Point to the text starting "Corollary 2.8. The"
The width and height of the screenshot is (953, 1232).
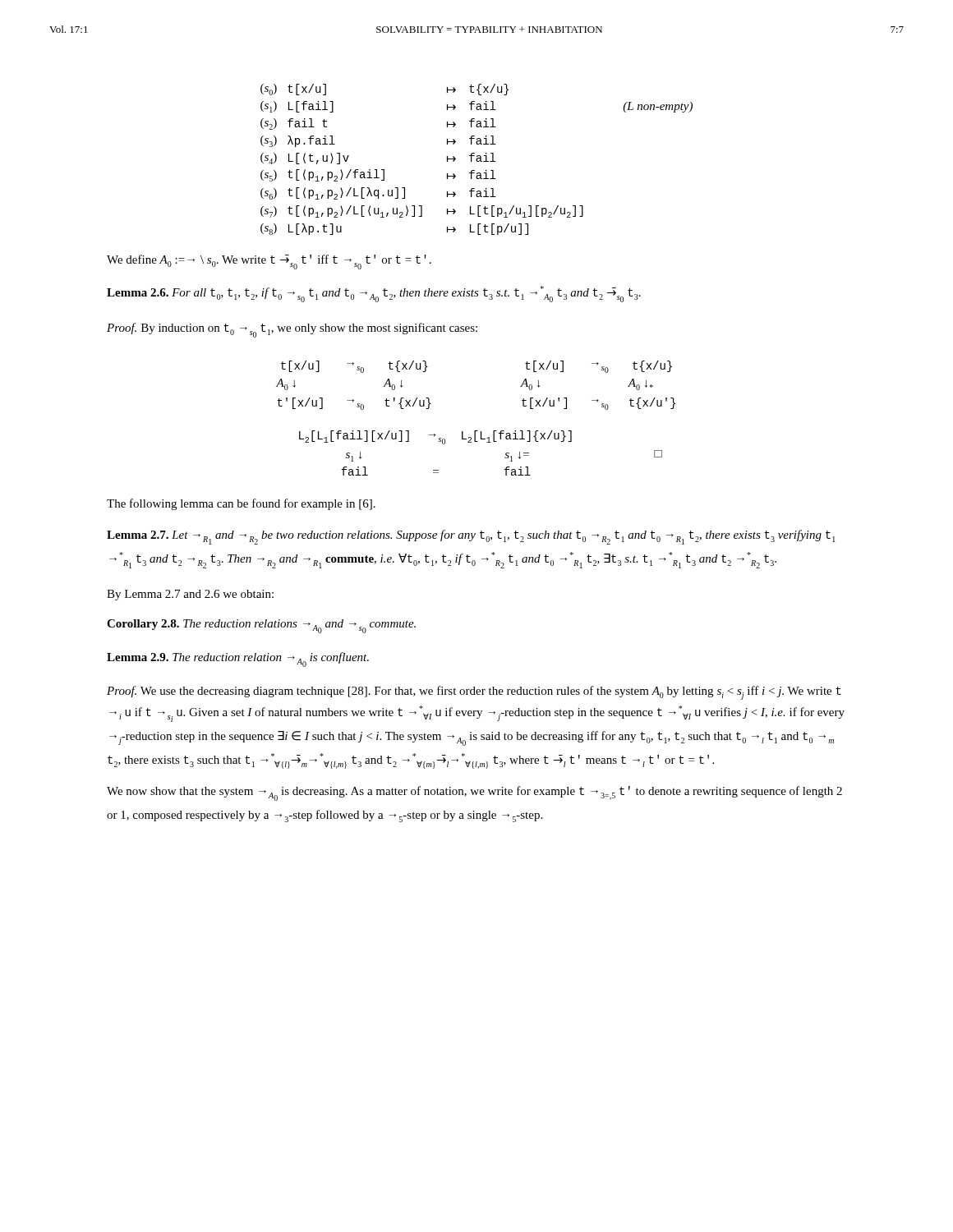pos(262,626)
